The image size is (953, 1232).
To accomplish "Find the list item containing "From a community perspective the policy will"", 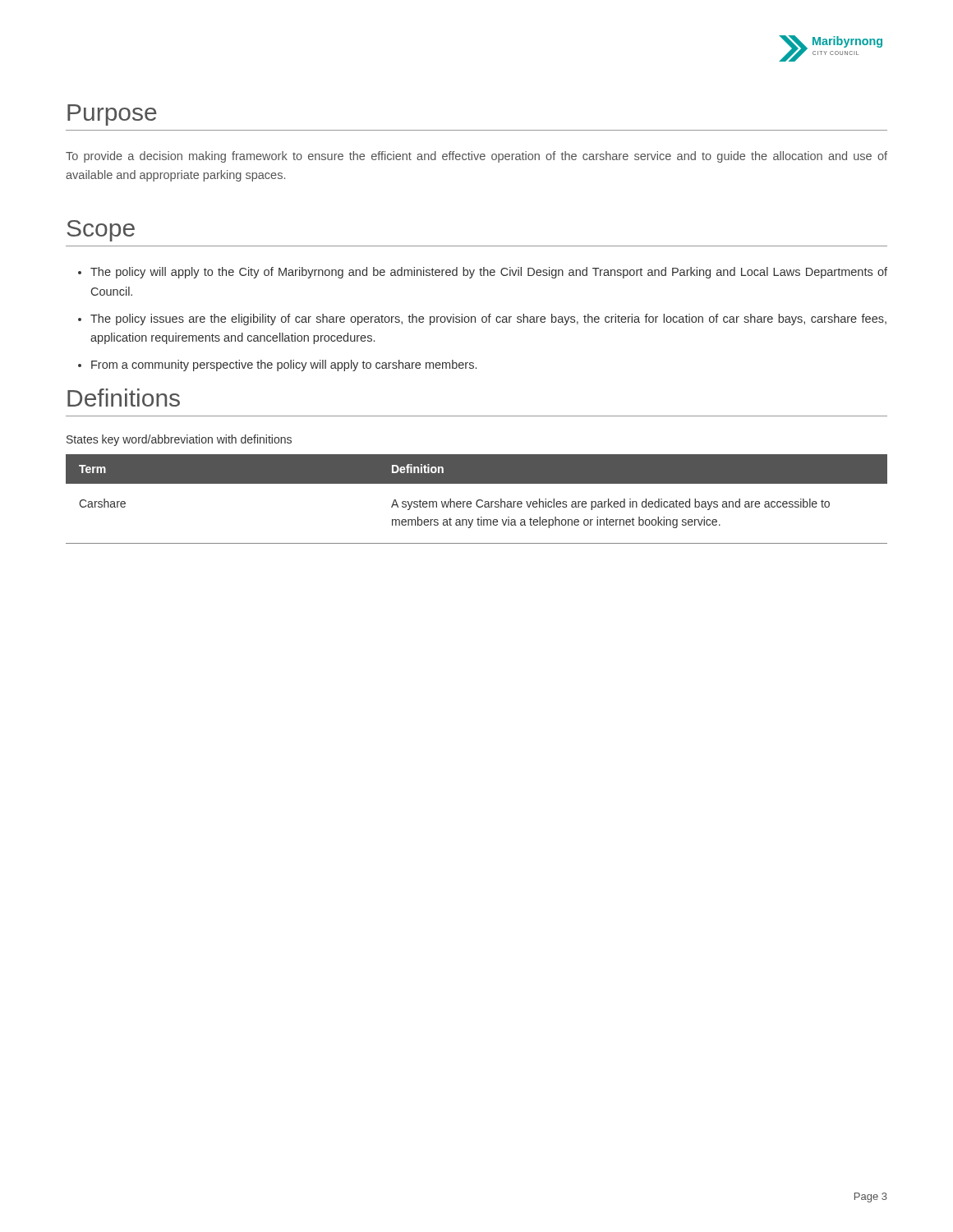I will click(284, 365).
